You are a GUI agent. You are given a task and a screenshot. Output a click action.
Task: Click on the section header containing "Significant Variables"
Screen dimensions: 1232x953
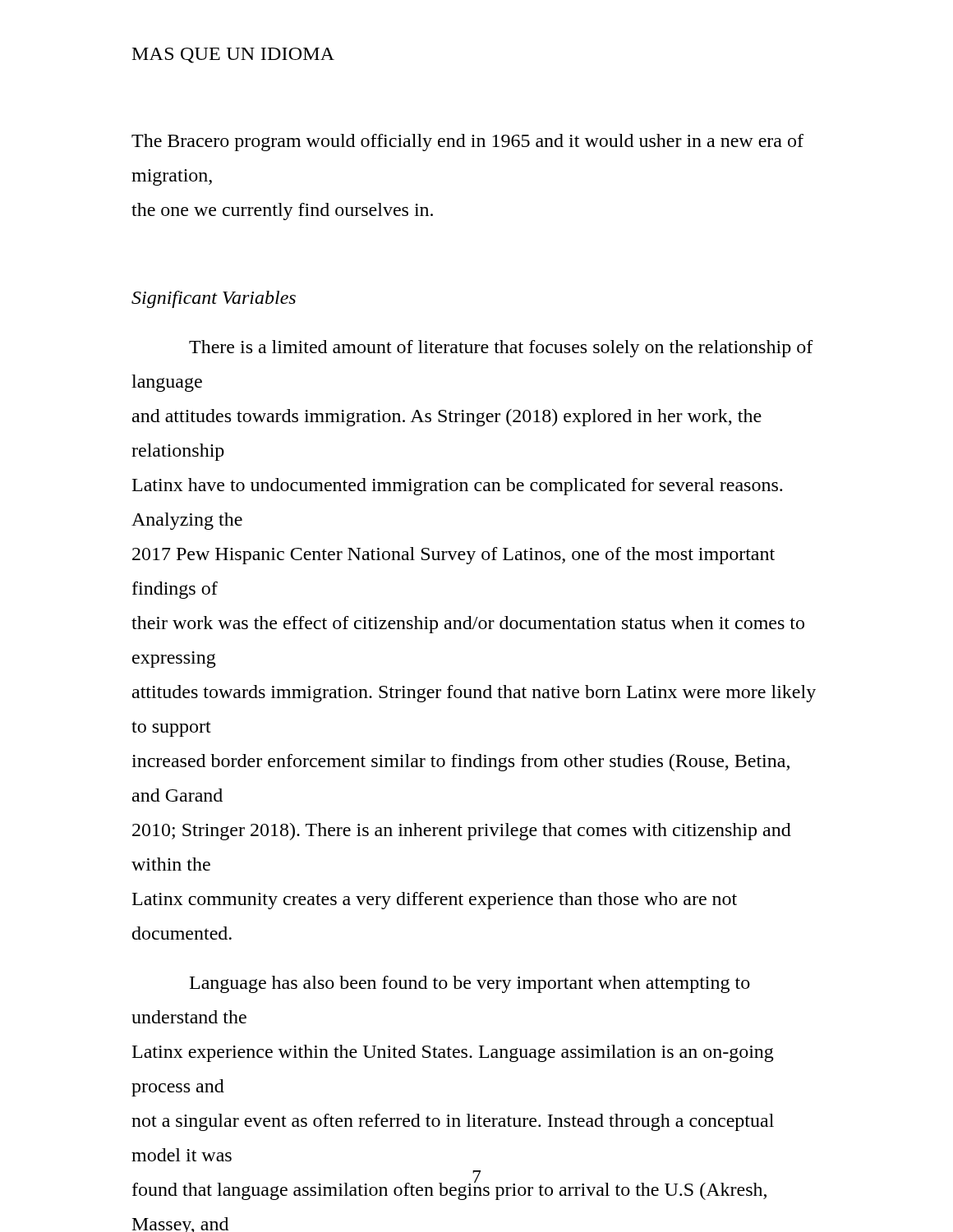[x=214, y=297]
